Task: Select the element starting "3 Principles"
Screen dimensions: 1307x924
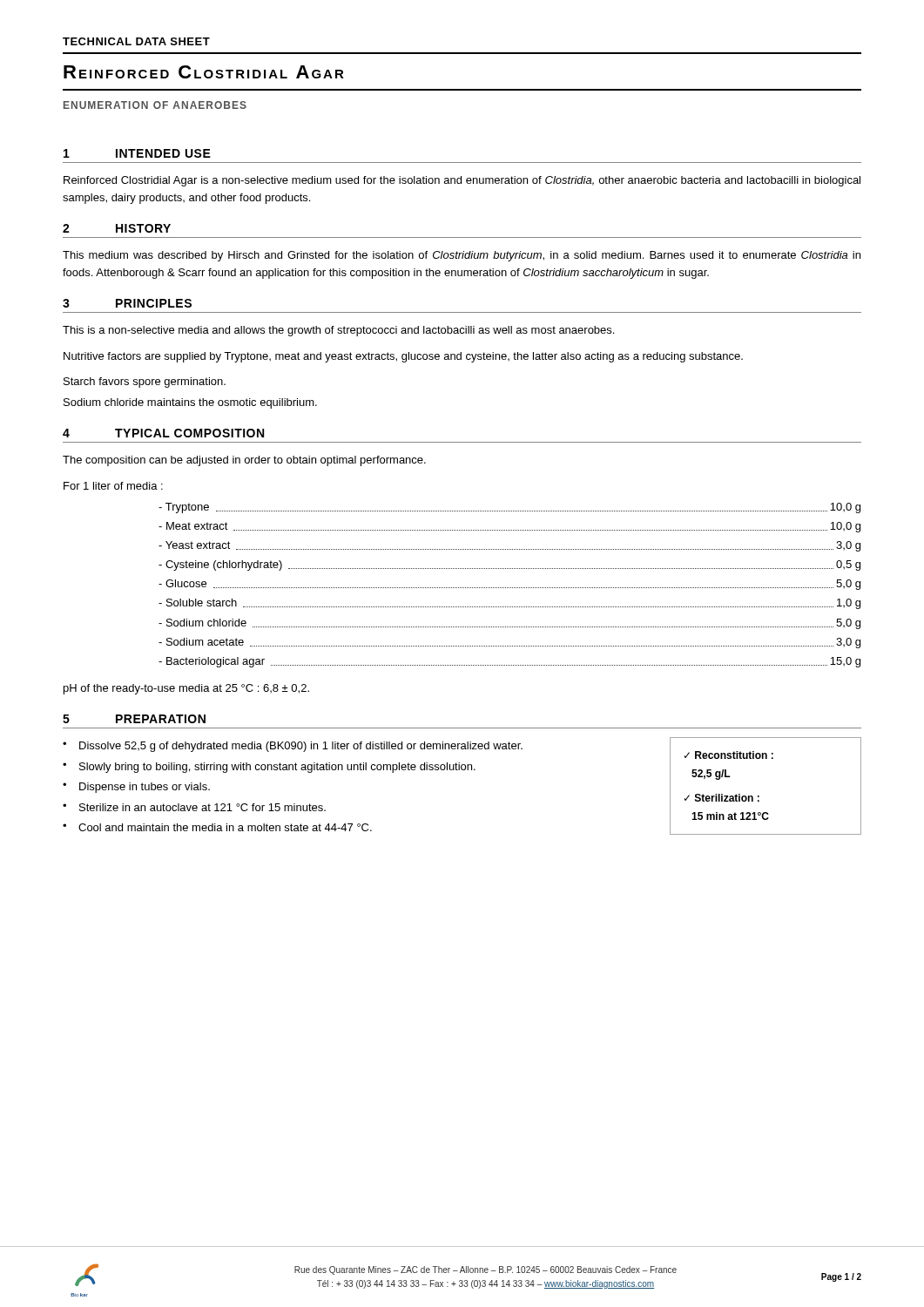Action: coord(128,303)
